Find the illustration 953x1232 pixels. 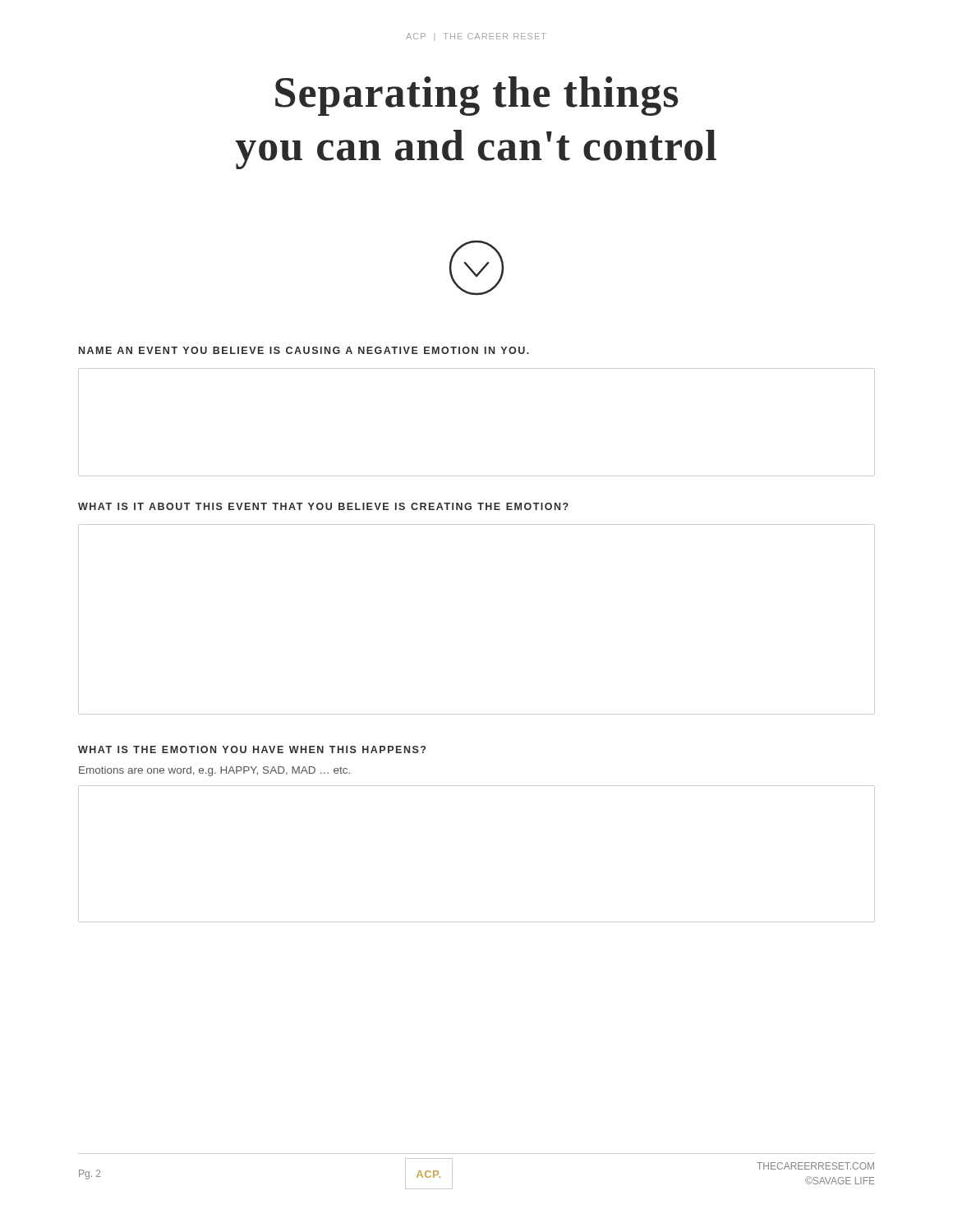tap(476, 269)
